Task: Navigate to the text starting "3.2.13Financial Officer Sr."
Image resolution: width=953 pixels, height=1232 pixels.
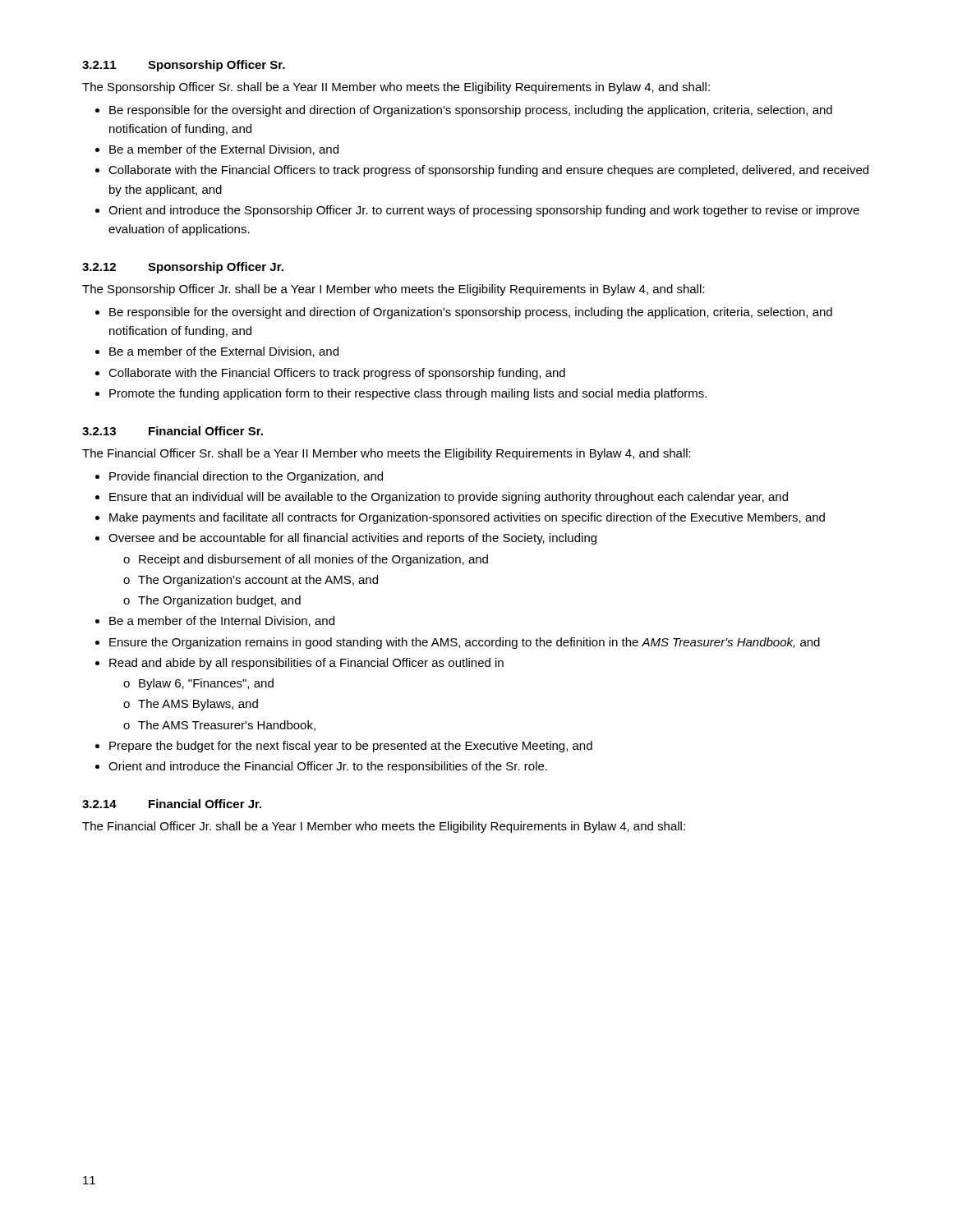Action: tap(173, 431)
